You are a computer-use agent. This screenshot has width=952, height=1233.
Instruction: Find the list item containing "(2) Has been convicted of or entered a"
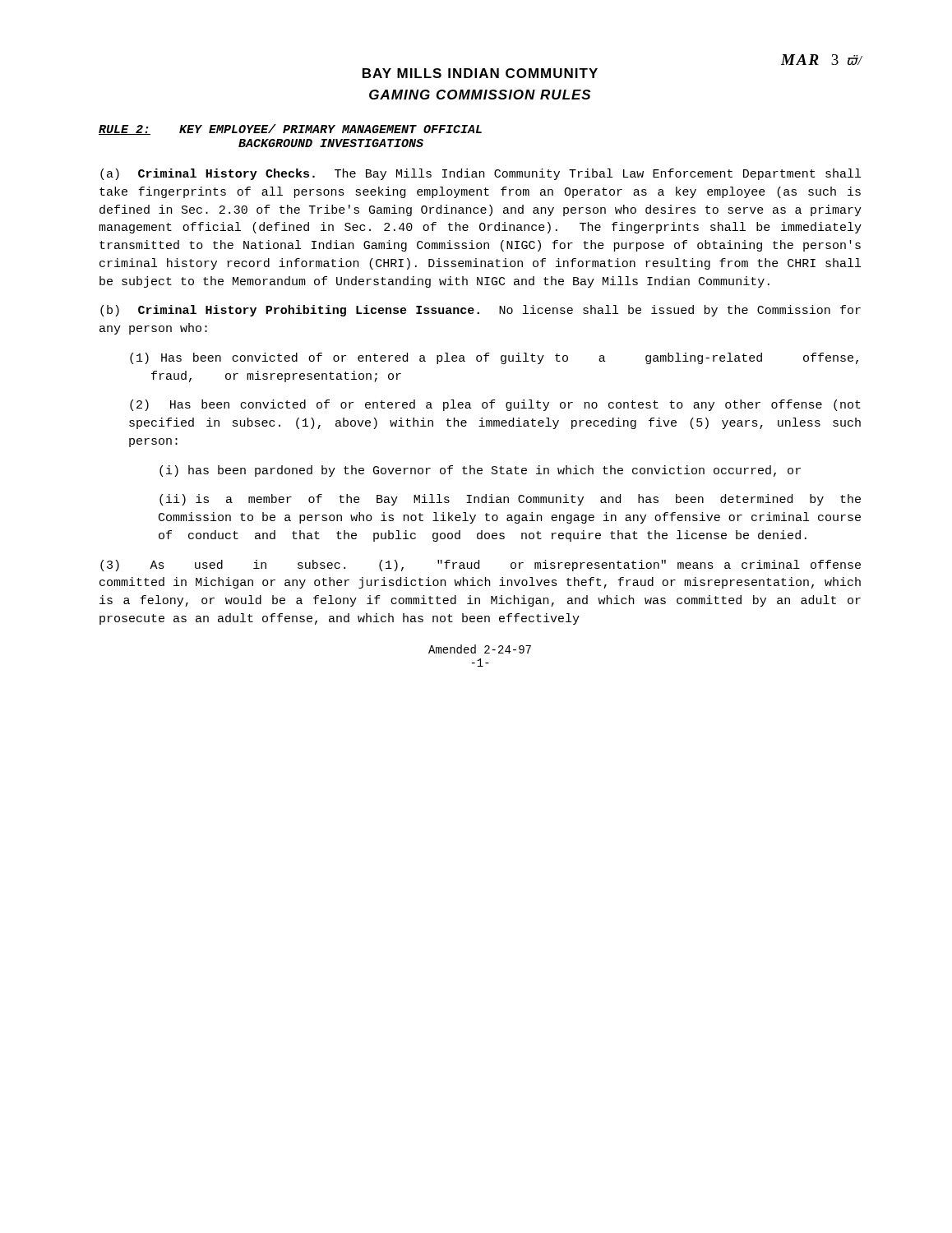coord(495,424)
